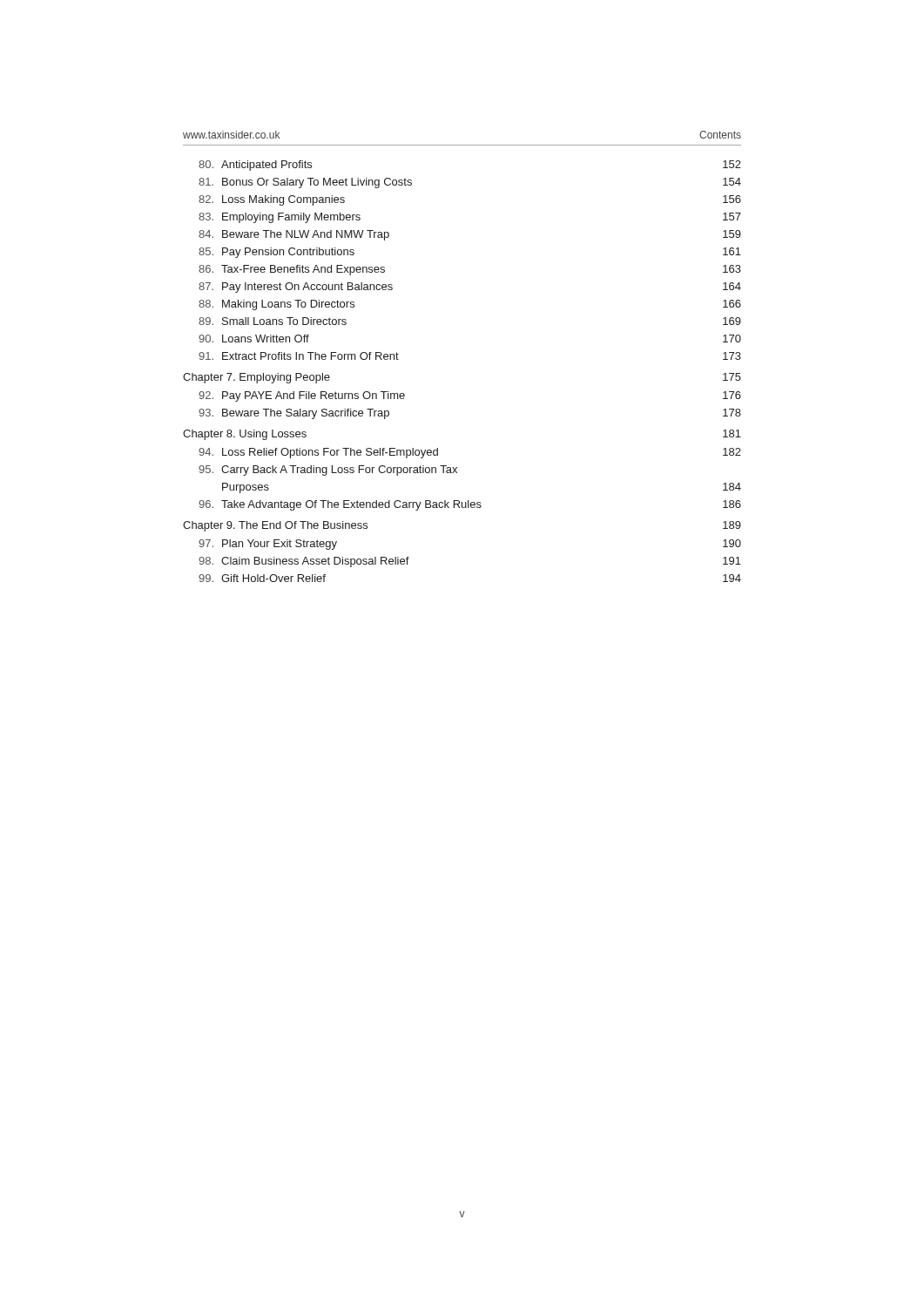Find the list item containing "89. Small Loans To"
Image resolution: width=924 pixels, height=1307 pixels.
pyautogui.click(x=280, y=321)
